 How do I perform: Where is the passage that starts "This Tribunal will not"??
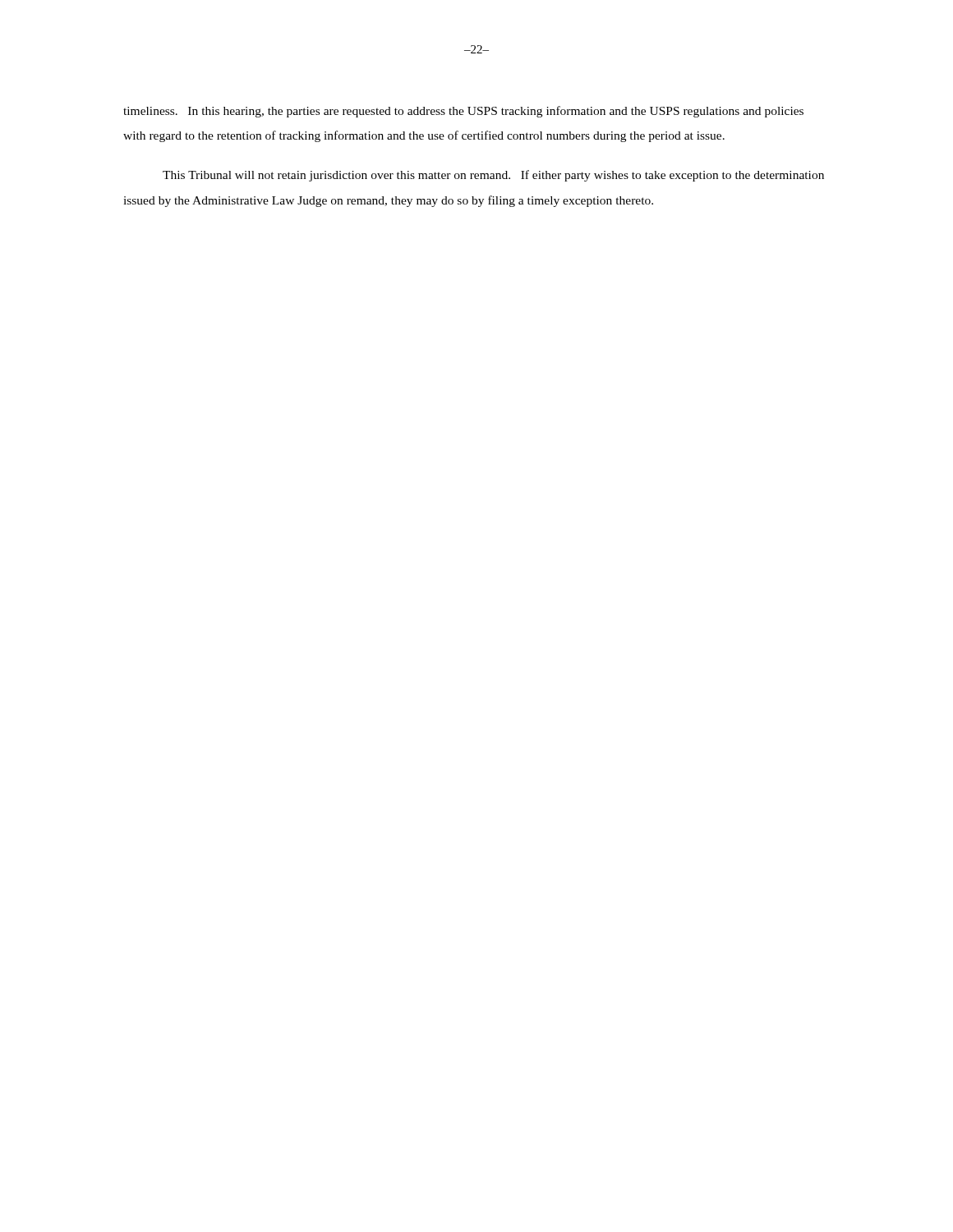(474, 187)
